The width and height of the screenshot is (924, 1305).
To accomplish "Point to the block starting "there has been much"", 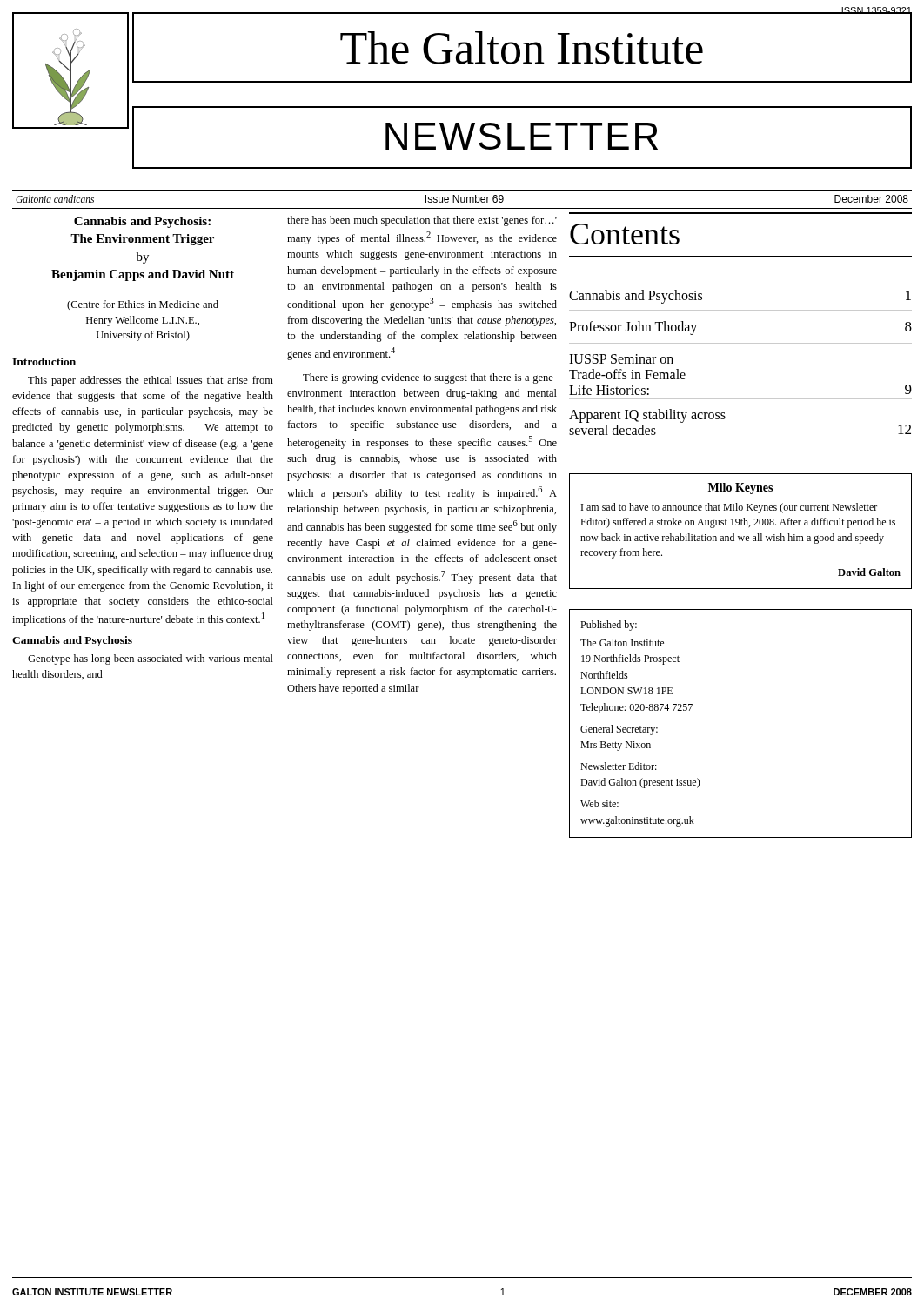I will click(x=422, y=454).
